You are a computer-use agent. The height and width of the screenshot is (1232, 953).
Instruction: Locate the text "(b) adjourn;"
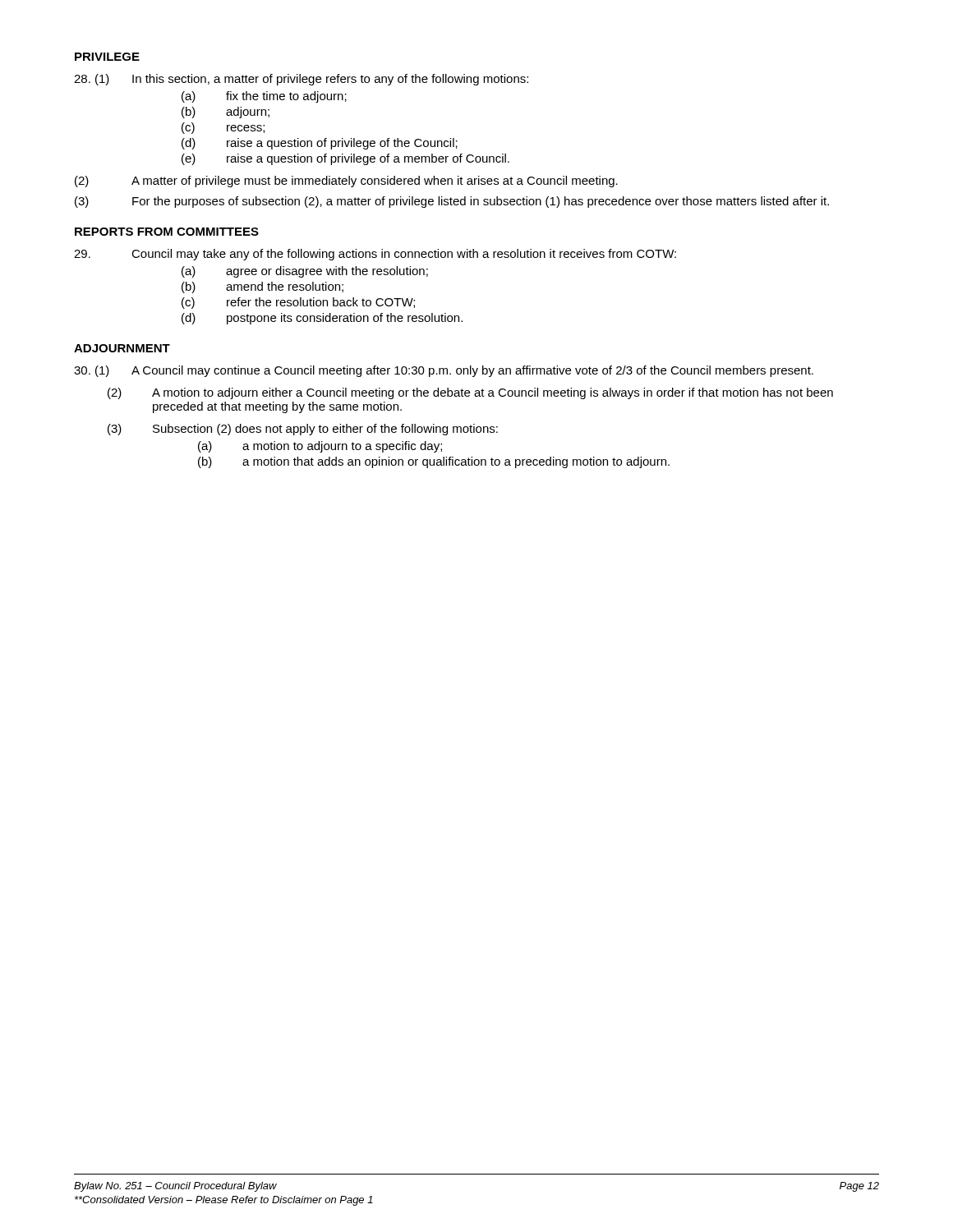click(x=226, y=111)
